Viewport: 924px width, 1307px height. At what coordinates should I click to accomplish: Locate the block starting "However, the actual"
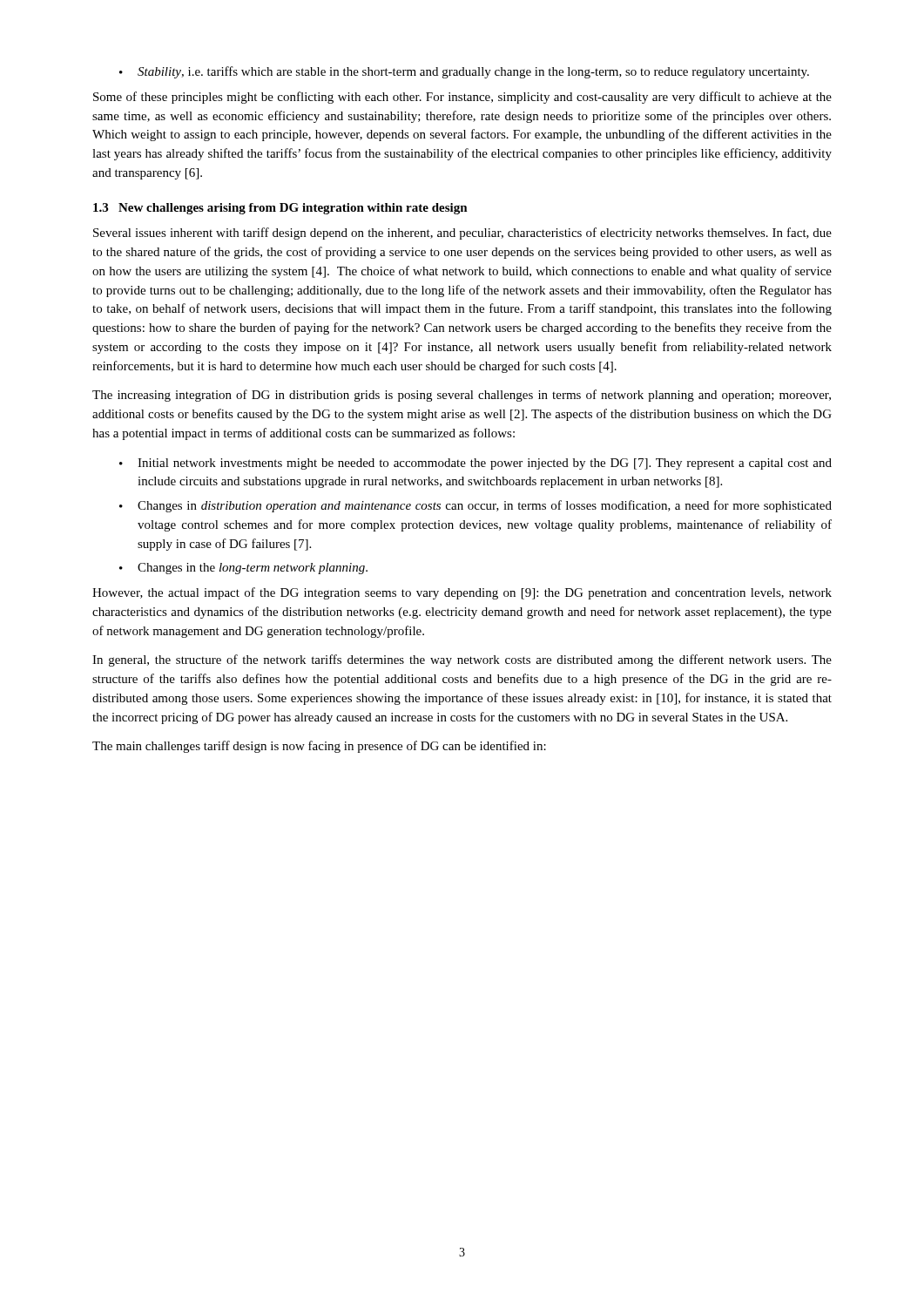[x=462, y=612]
